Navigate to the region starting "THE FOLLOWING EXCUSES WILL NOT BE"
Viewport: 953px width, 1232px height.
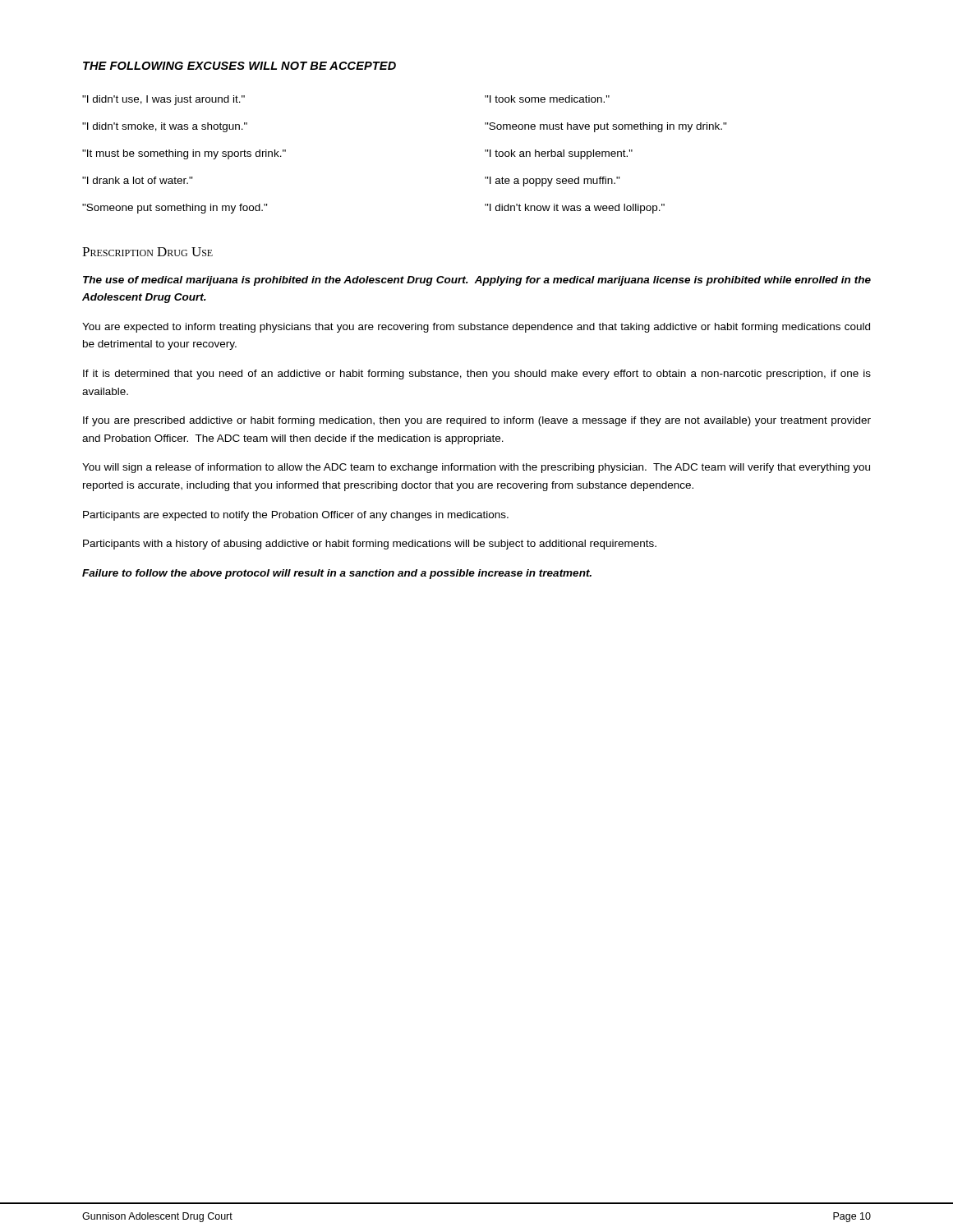[x=239, y=66]
